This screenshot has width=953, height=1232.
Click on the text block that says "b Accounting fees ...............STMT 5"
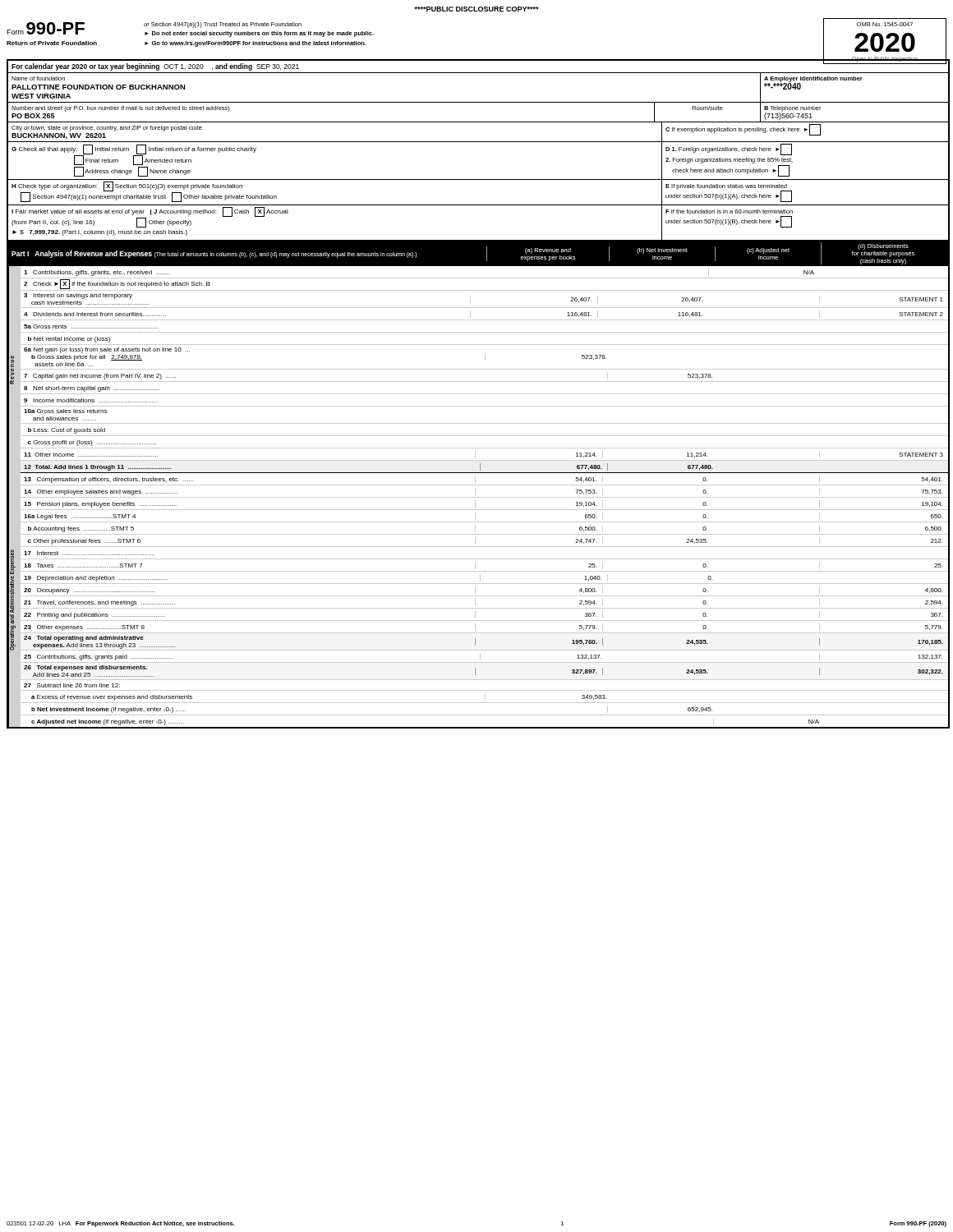[484, 528]
